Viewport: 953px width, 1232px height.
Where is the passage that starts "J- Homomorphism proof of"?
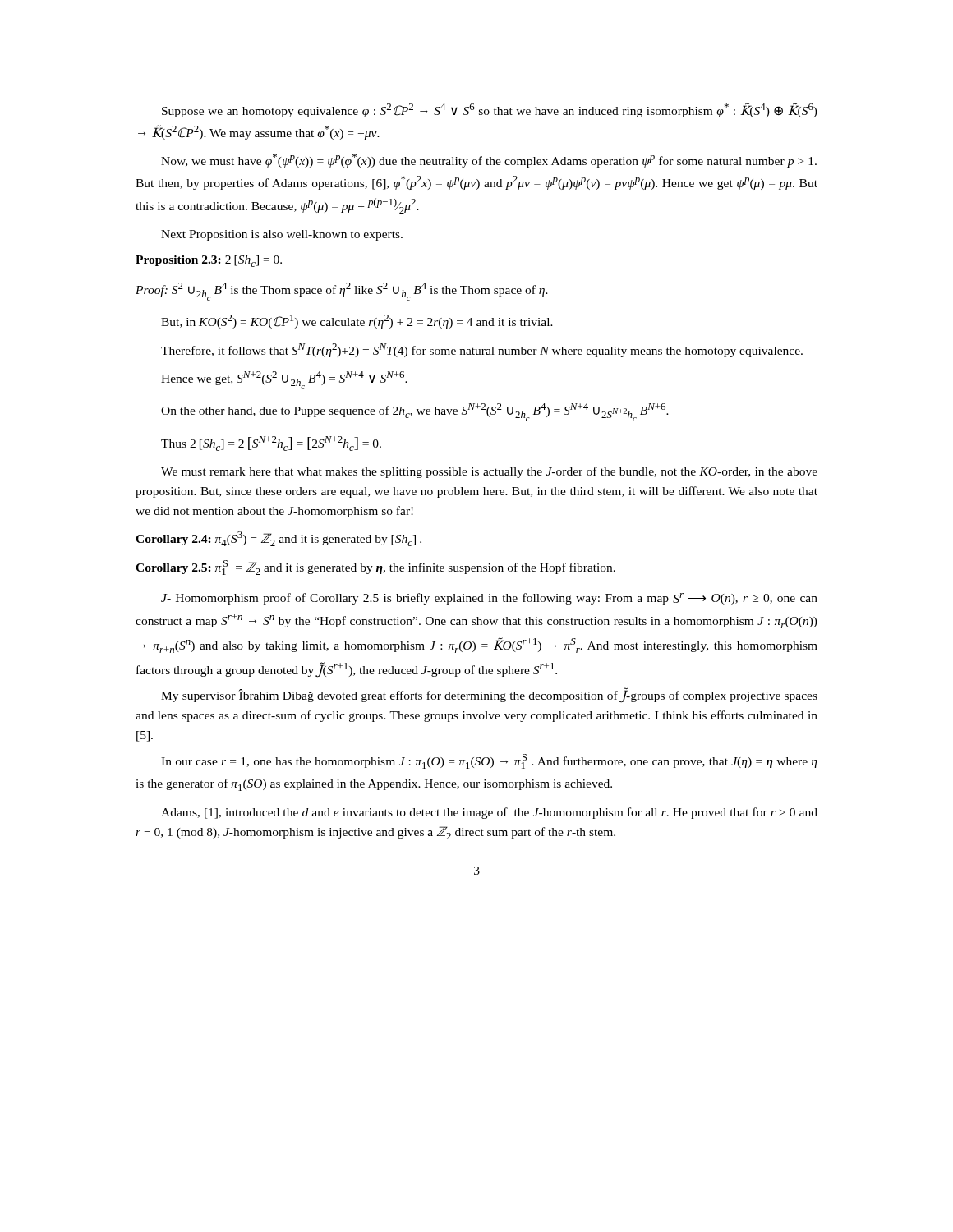(x=476, y=633)
